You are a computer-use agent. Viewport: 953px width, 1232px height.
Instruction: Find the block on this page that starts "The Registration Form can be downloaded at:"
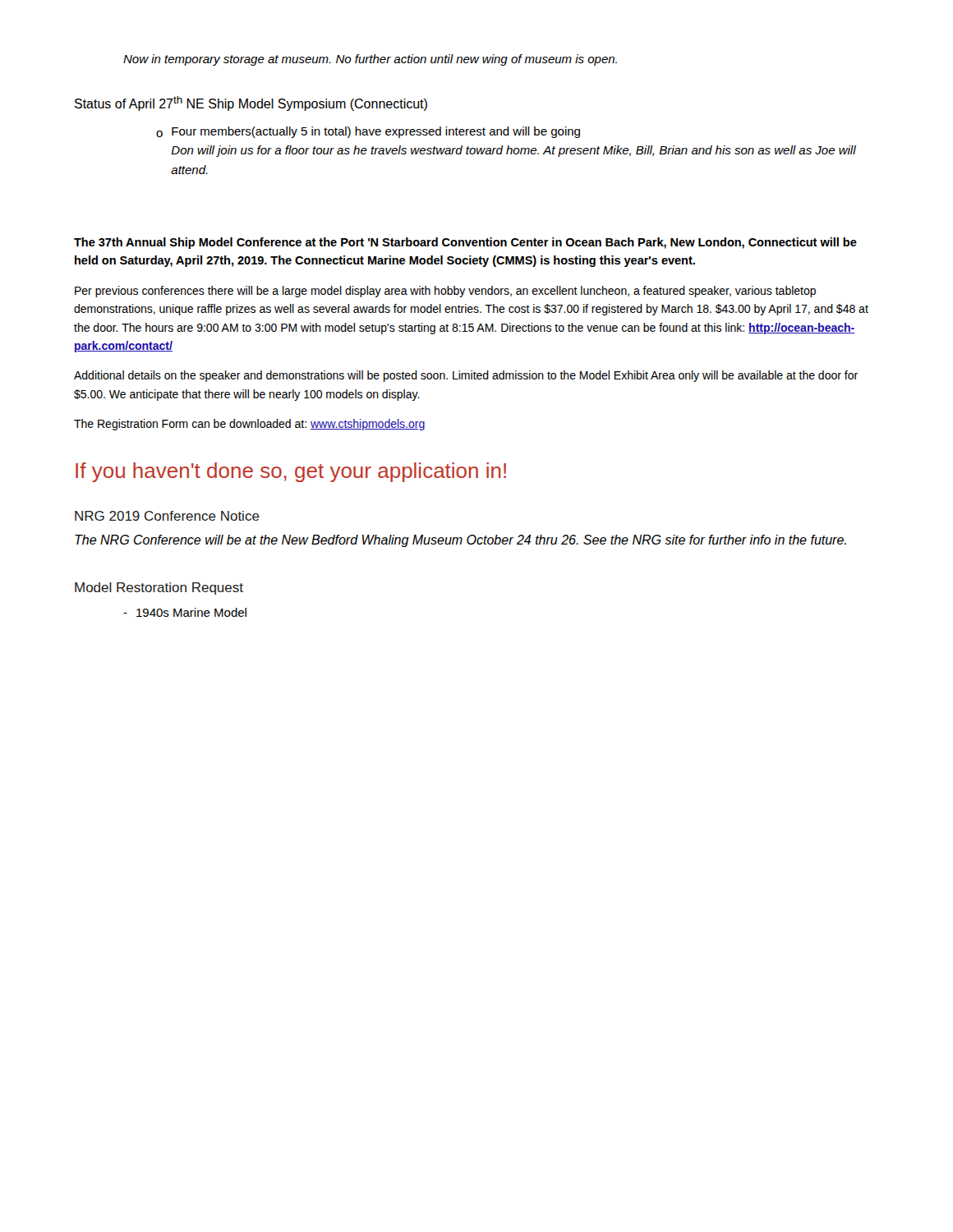click(x=249, y=424)
